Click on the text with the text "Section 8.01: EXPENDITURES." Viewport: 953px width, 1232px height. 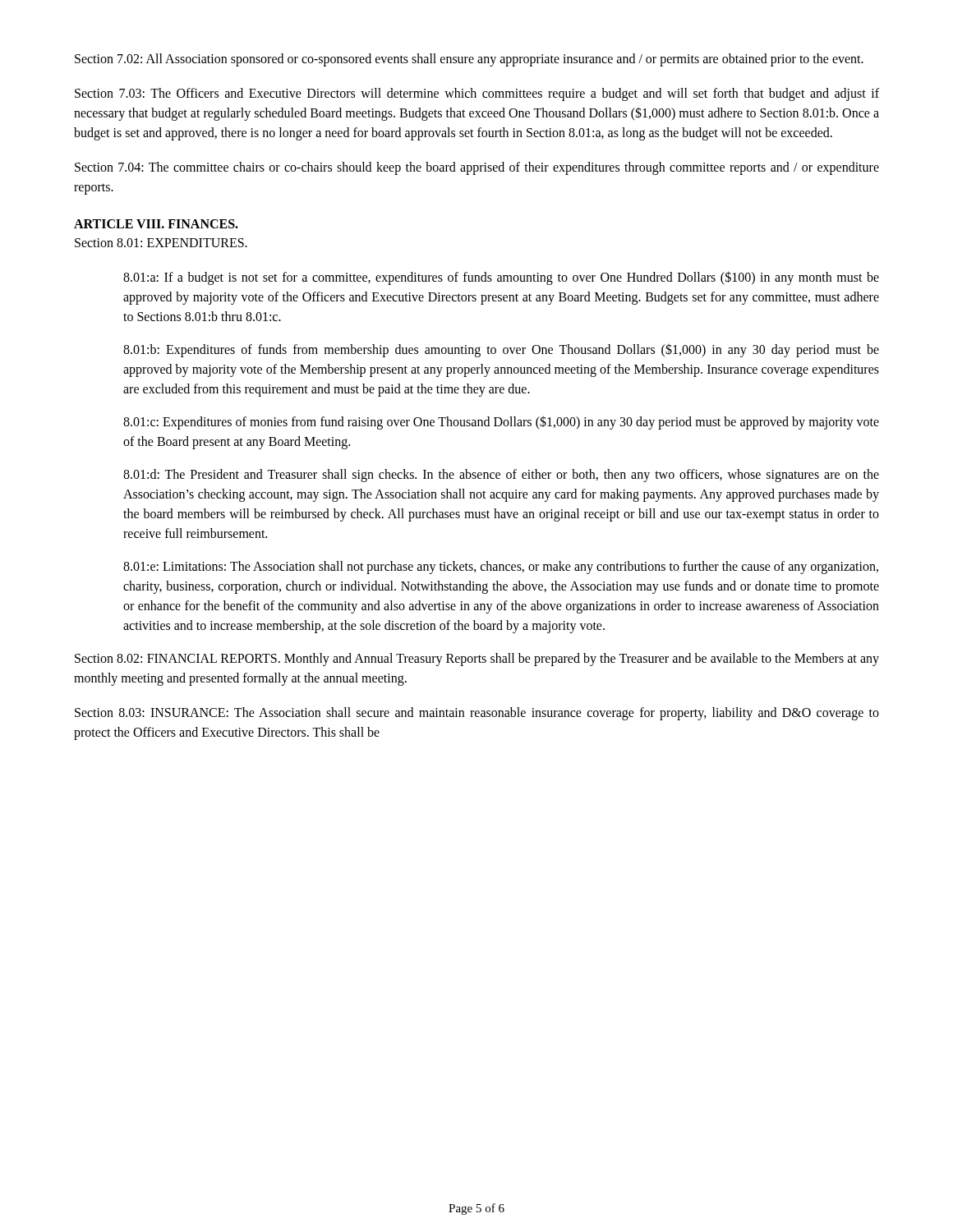pos(161,243)
